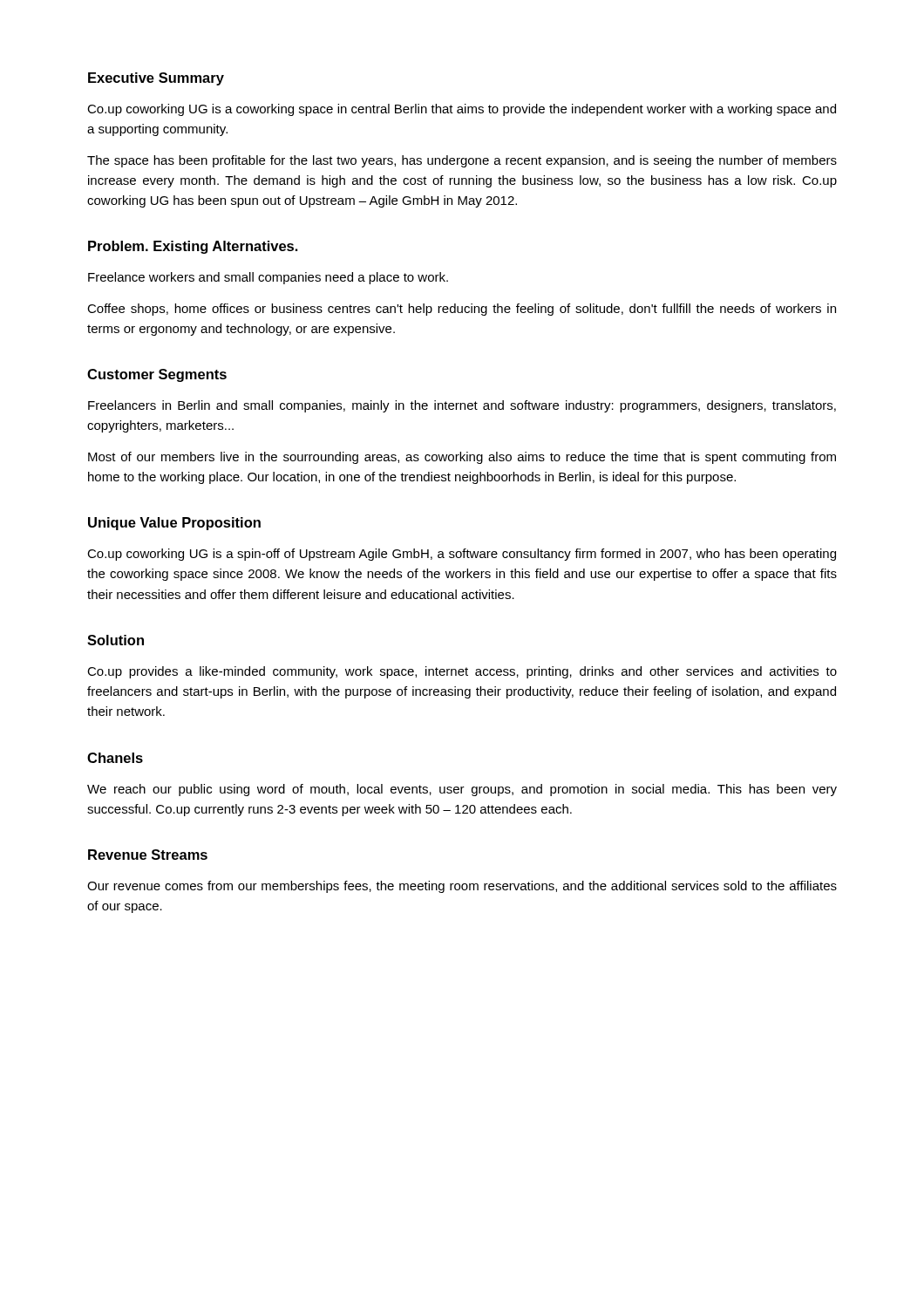Point to the text block starting "Revenue Streams"
924x1308 pixels.
pos(148,855)
